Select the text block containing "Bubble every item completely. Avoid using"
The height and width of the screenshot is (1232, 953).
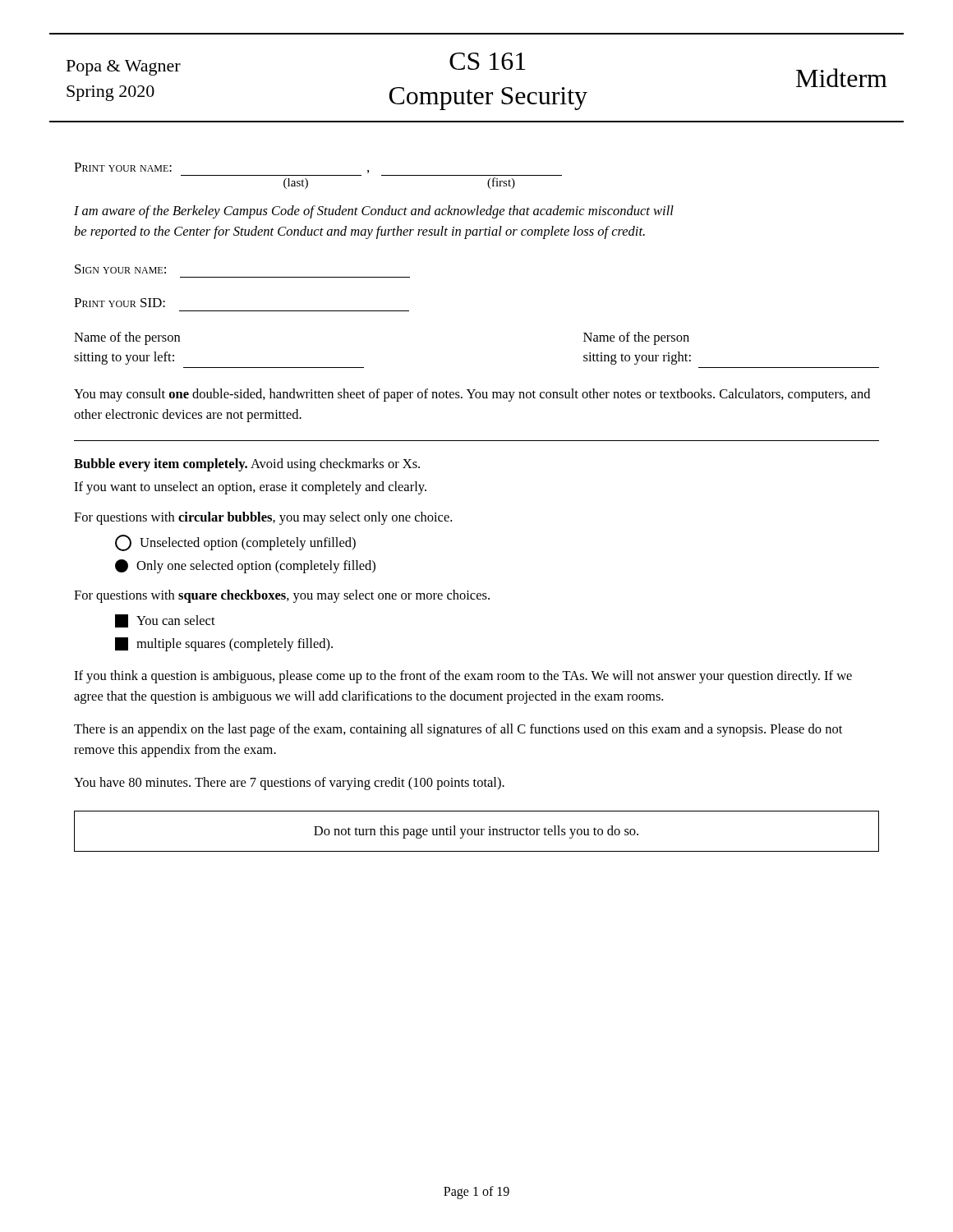(x=247, y=463)
